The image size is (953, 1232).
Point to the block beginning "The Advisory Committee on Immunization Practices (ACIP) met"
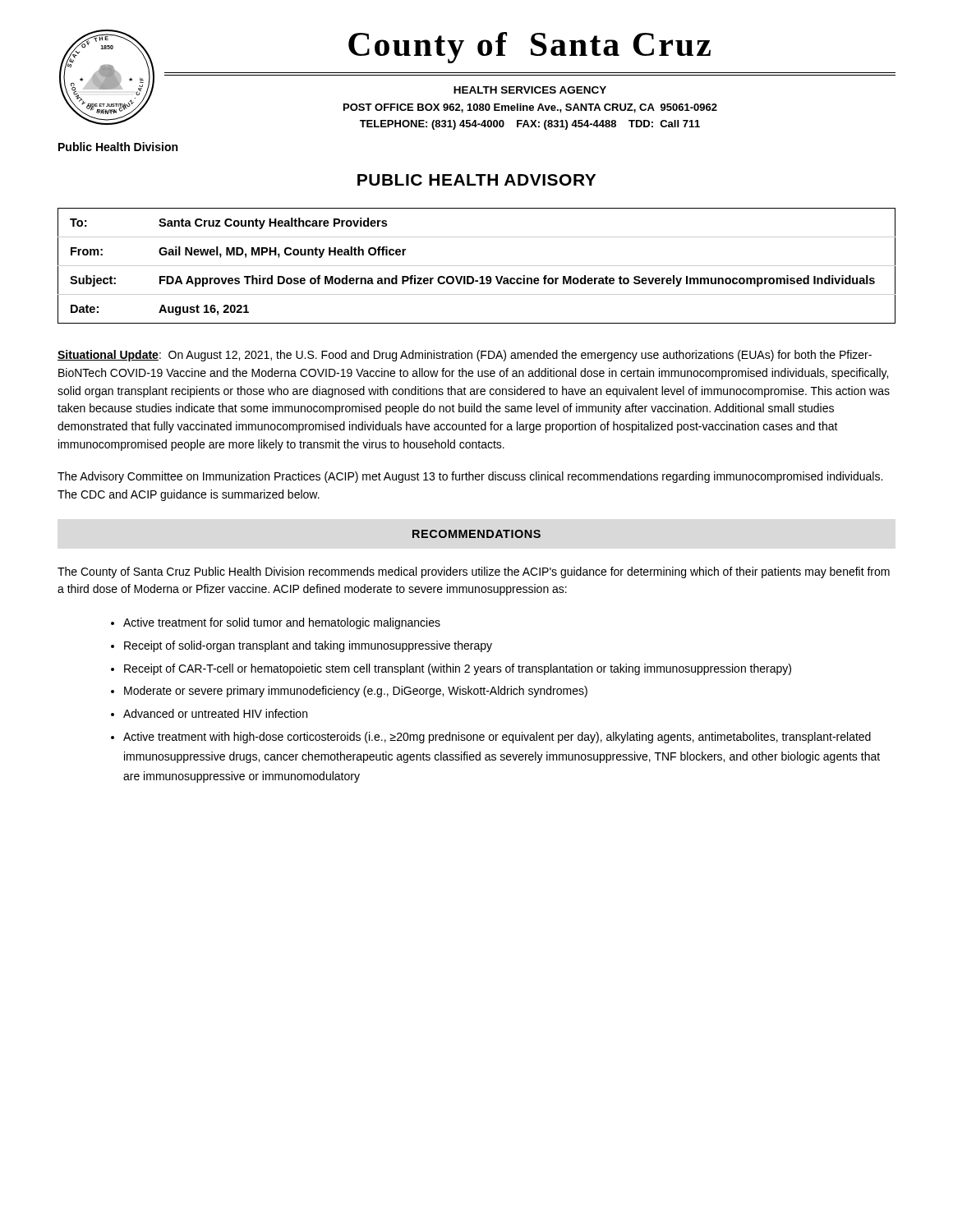[470, 486]
